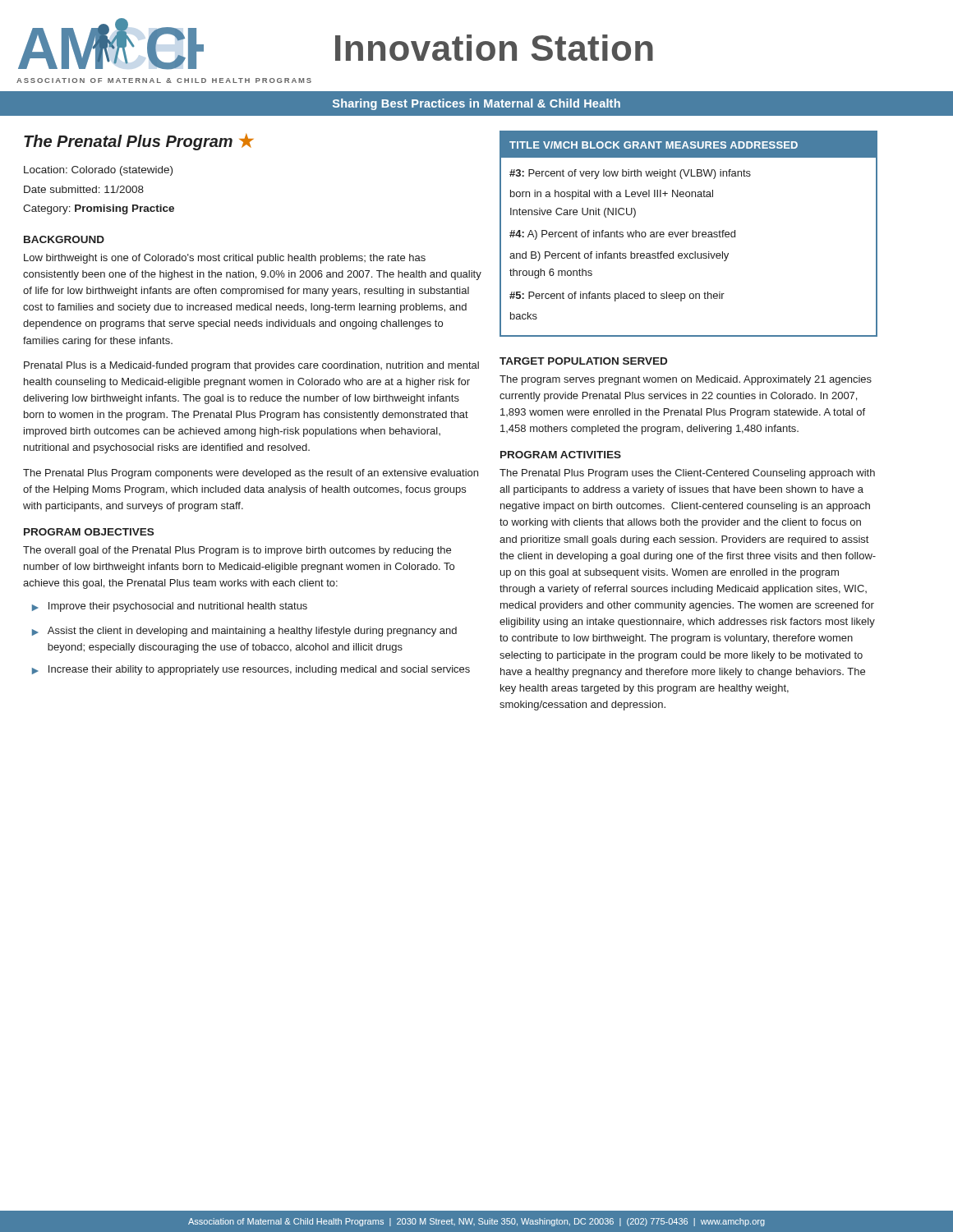Find the section header with the text "PROGRAM ACTIVITIES"
Image resolution: width=953 pixels, height=1232 pixels.
(x=560, y=455)
